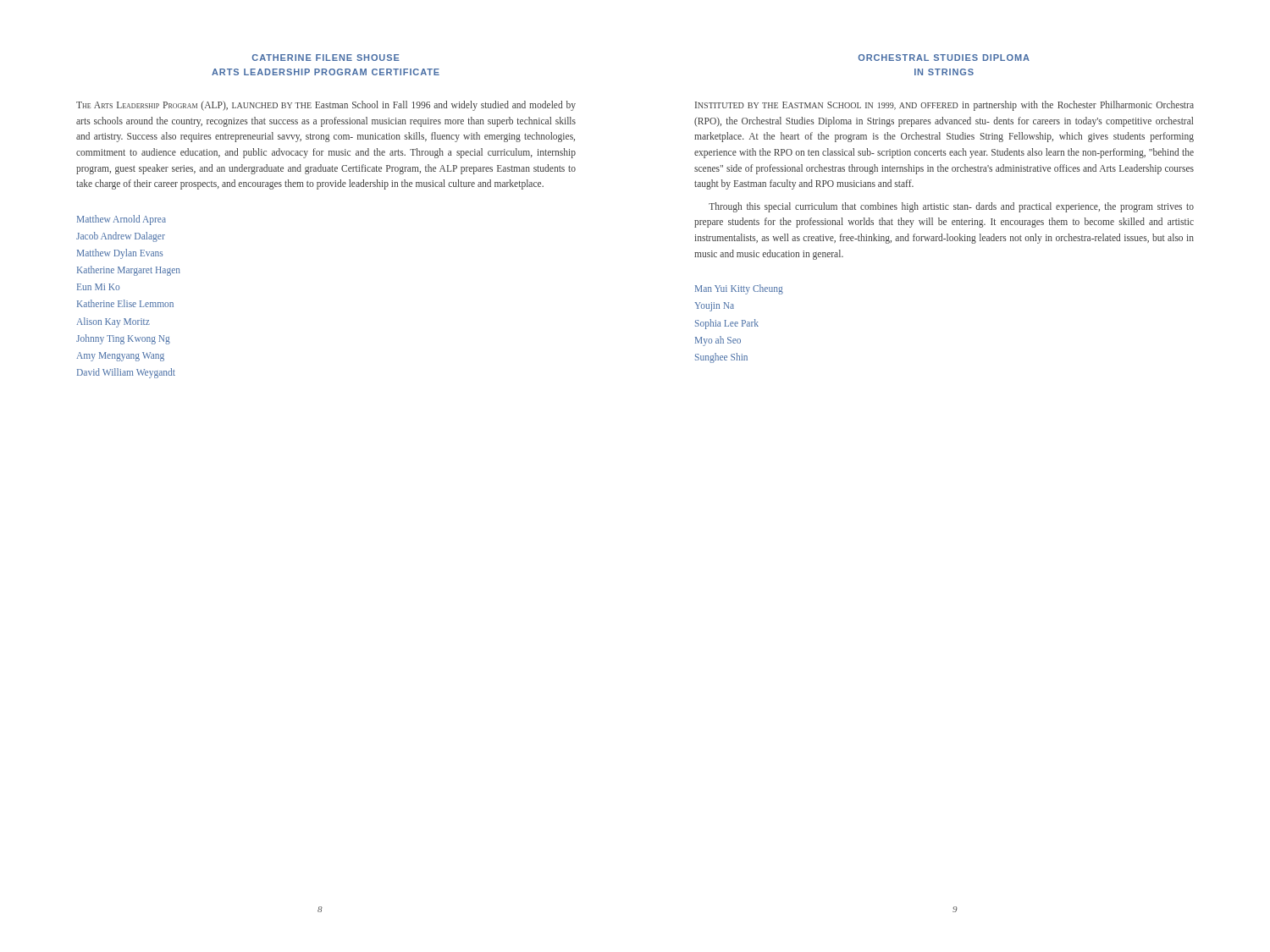Locate the region starting "Katherine Elise Lemmon"
This screenshot has width=1270, height=952.
point(125,304)
